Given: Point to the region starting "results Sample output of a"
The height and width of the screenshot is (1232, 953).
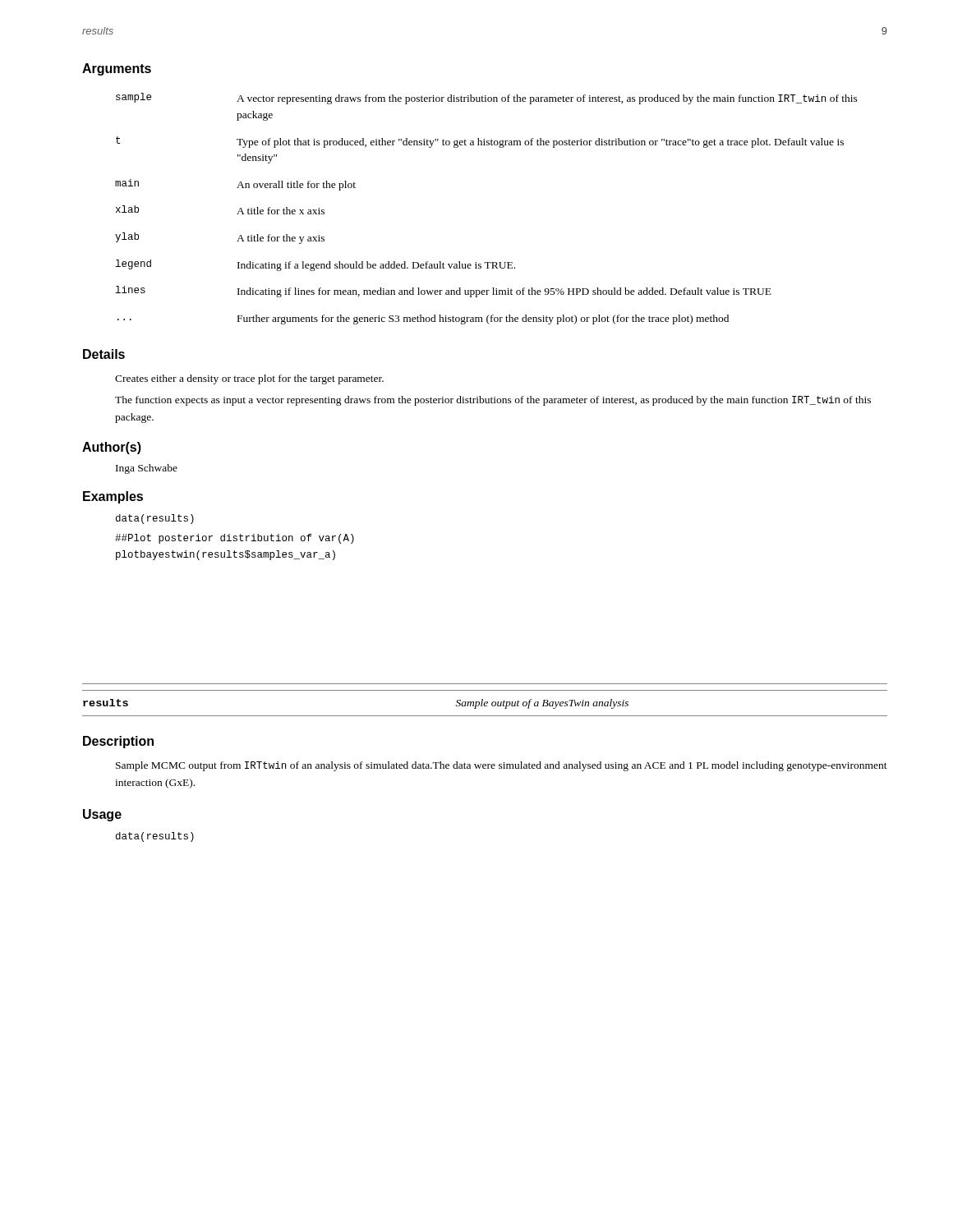Looking at the screenshot, I should (x=485, y=703).
